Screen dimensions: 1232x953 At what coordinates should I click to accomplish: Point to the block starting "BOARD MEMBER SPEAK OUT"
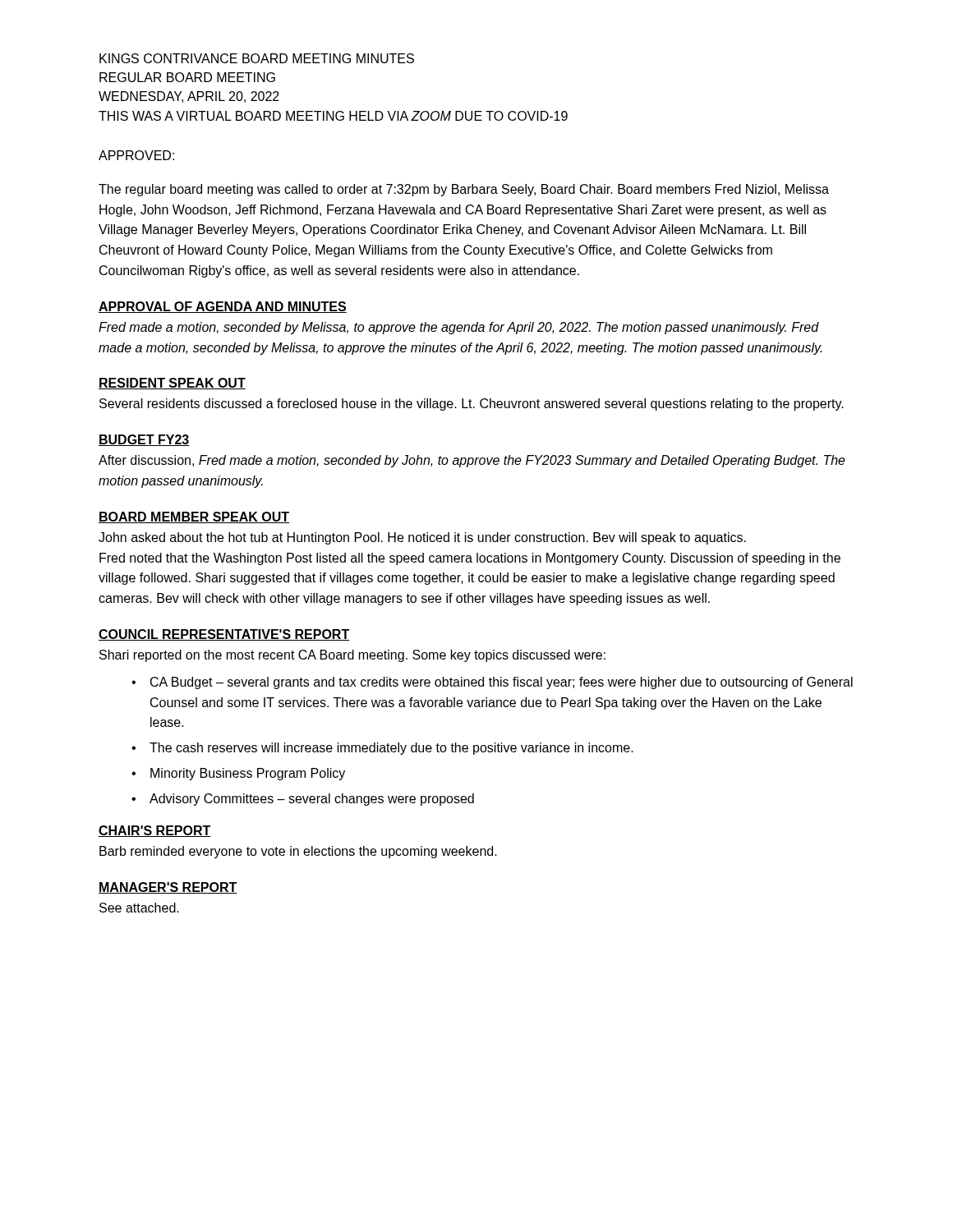coord(194,517)
